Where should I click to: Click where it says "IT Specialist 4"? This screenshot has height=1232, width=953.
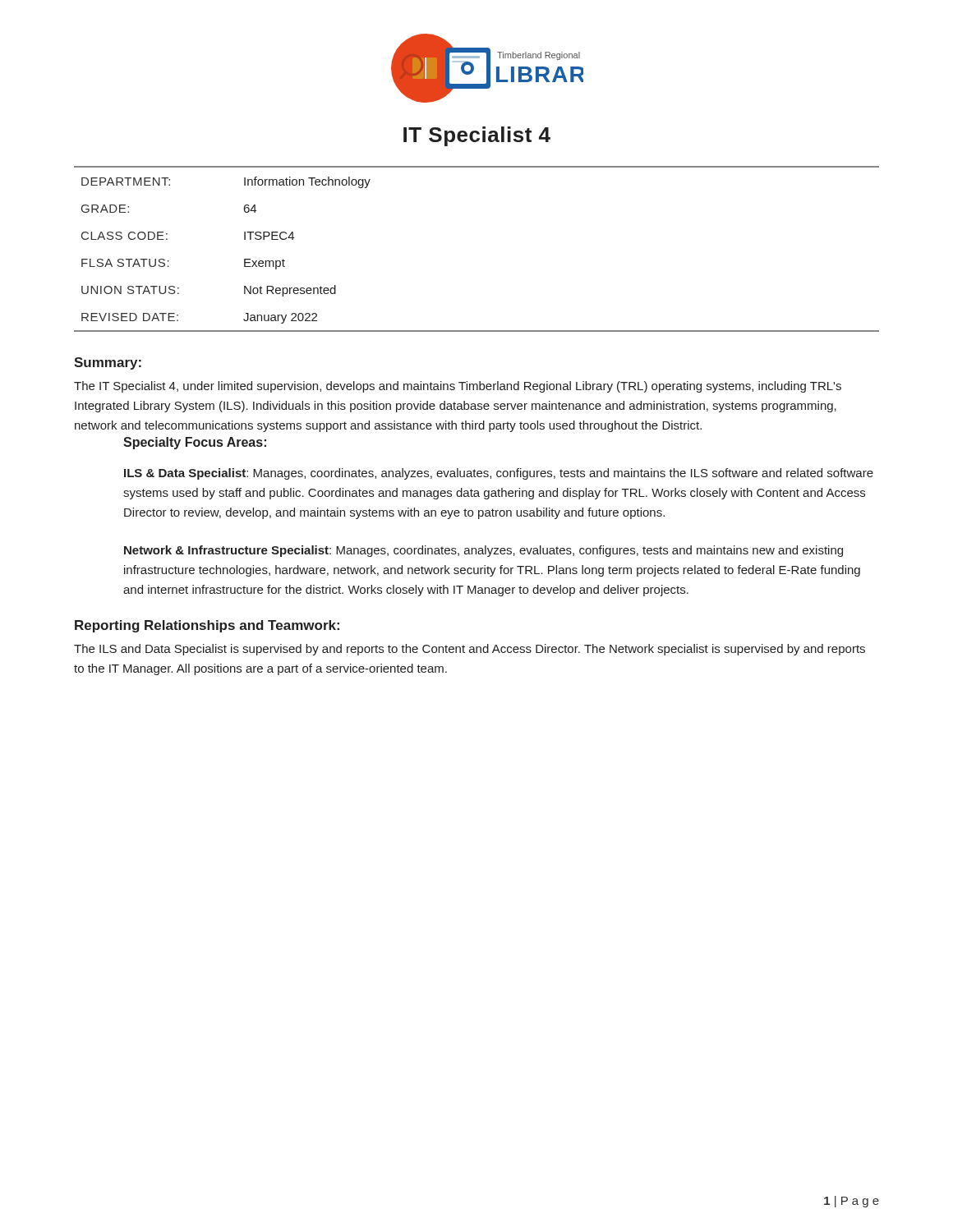tap(476, 135)
